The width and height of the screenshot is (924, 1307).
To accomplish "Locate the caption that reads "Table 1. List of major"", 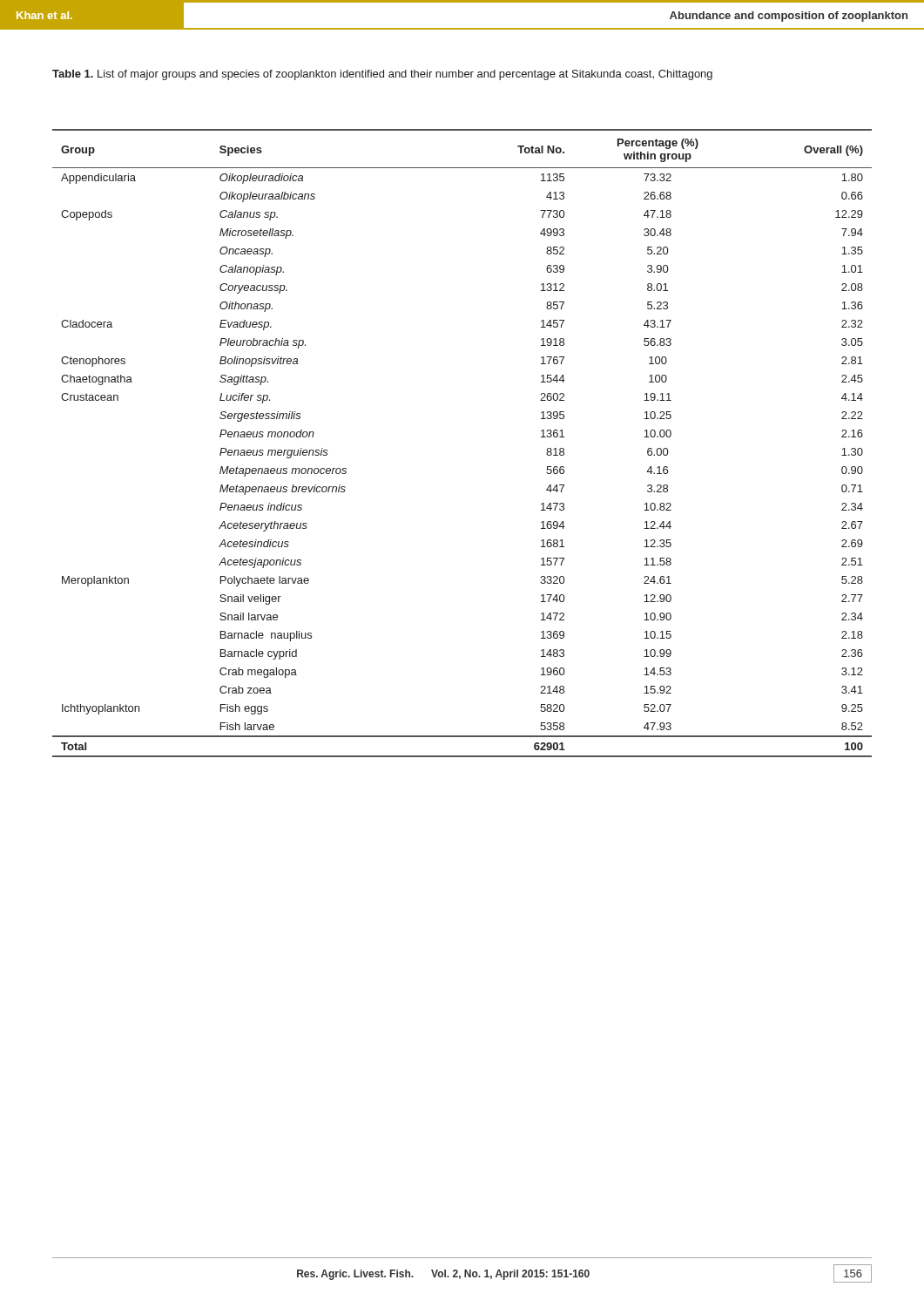I will [x=383, y=74].
